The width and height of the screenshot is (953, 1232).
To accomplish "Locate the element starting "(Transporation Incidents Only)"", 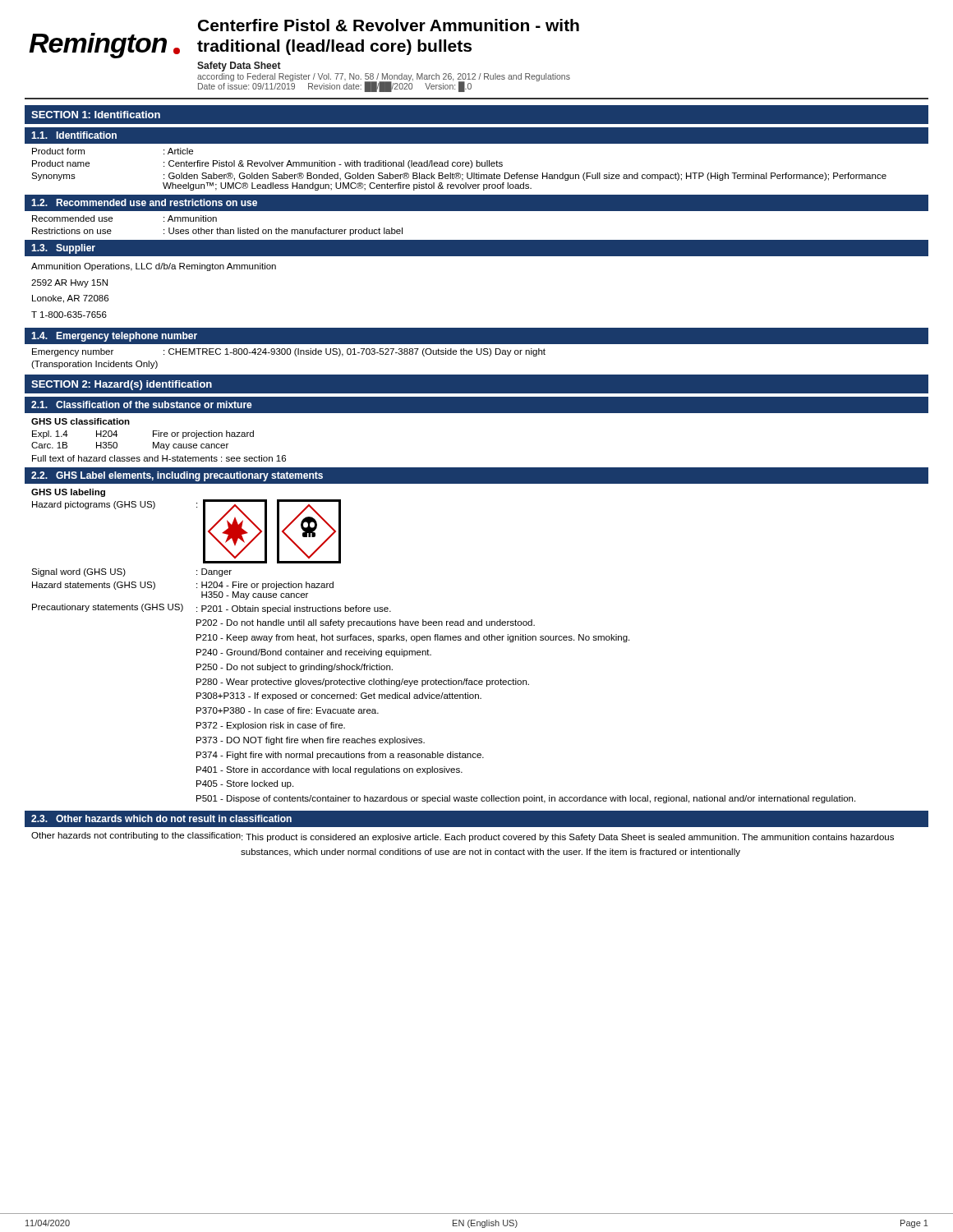I will pyautogui.click(x=95, y=363).
